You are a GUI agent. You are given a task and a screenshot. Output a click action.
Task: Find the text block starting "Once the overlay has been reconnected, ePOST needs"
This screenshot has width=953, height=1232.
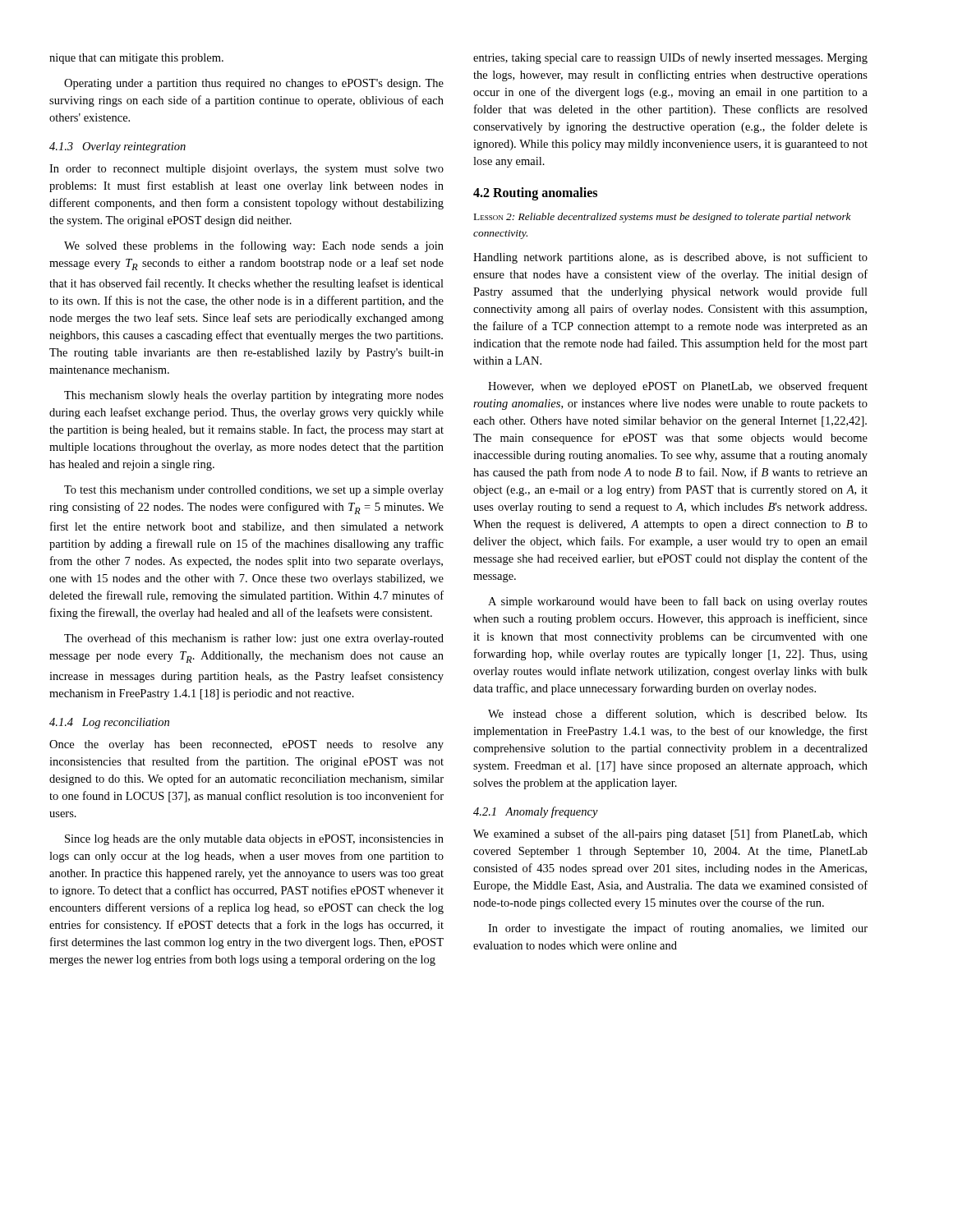(x=246, y=852)
